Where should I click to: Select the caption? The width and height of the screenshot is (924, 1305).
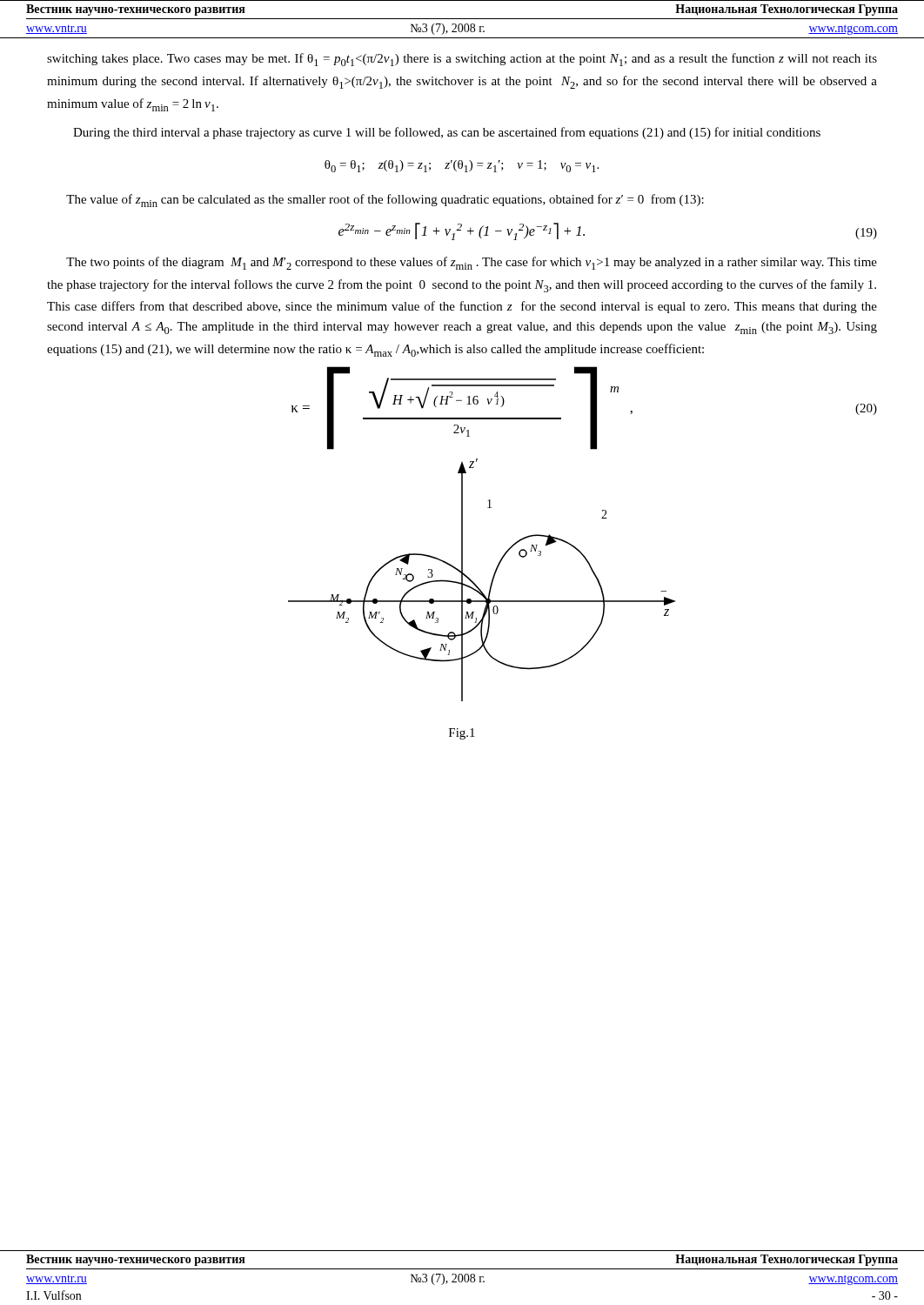[462, 733]
